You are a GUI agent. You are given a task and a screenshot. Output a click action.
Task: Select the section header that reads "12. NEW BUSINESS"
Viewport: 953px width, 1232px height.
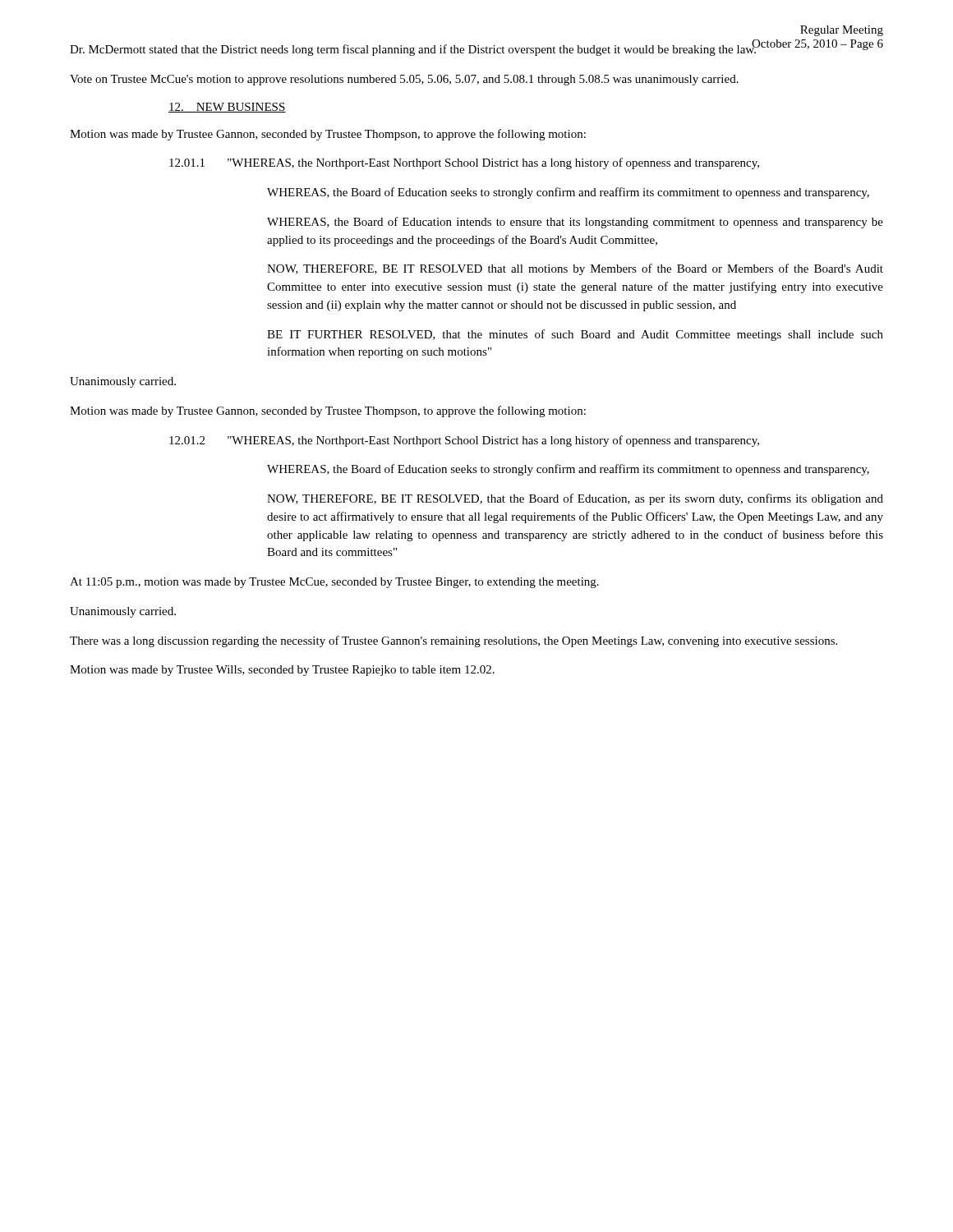click(227, 107)
